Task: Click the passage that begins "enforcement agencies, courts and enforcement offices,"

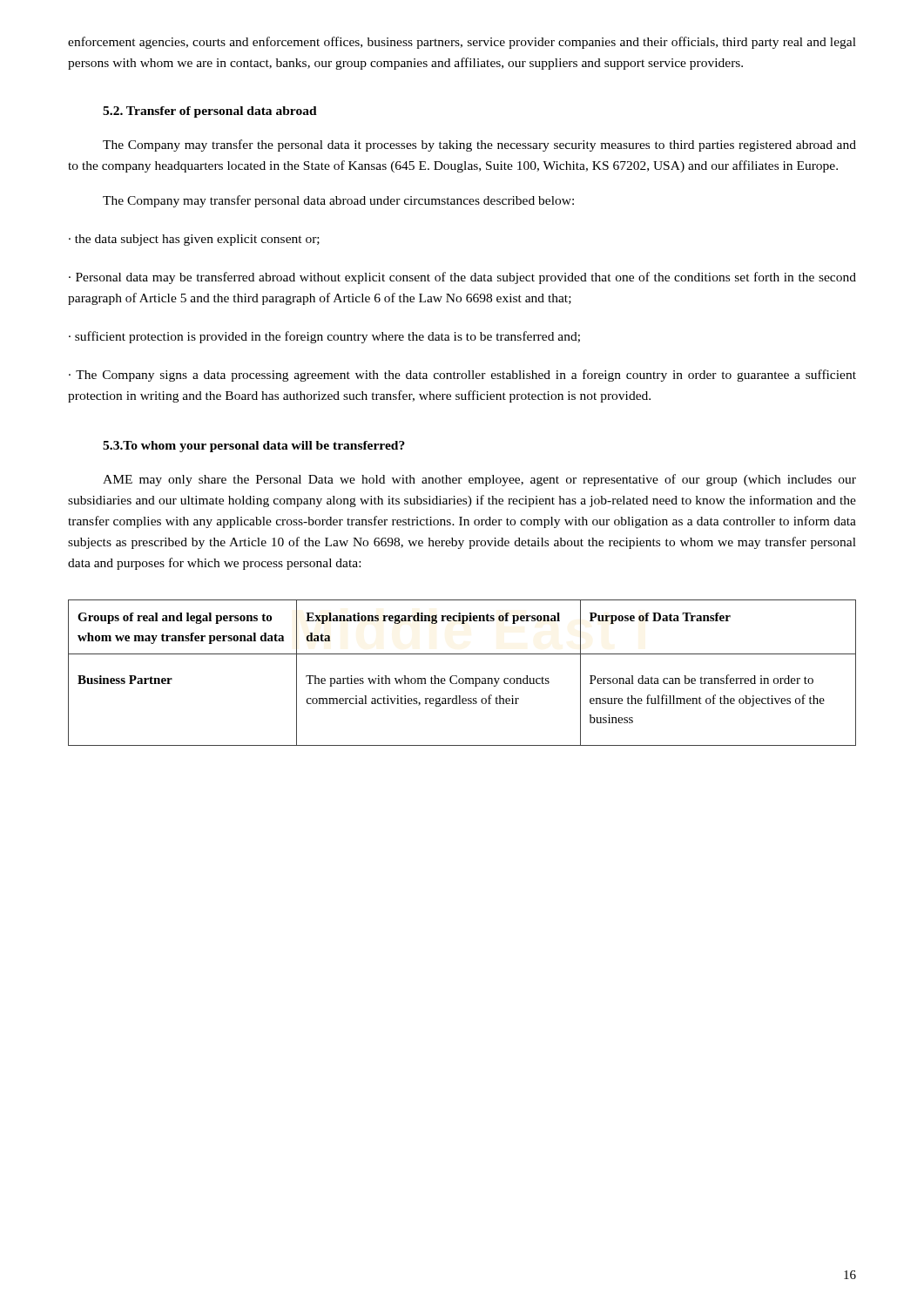Action: 462,52
